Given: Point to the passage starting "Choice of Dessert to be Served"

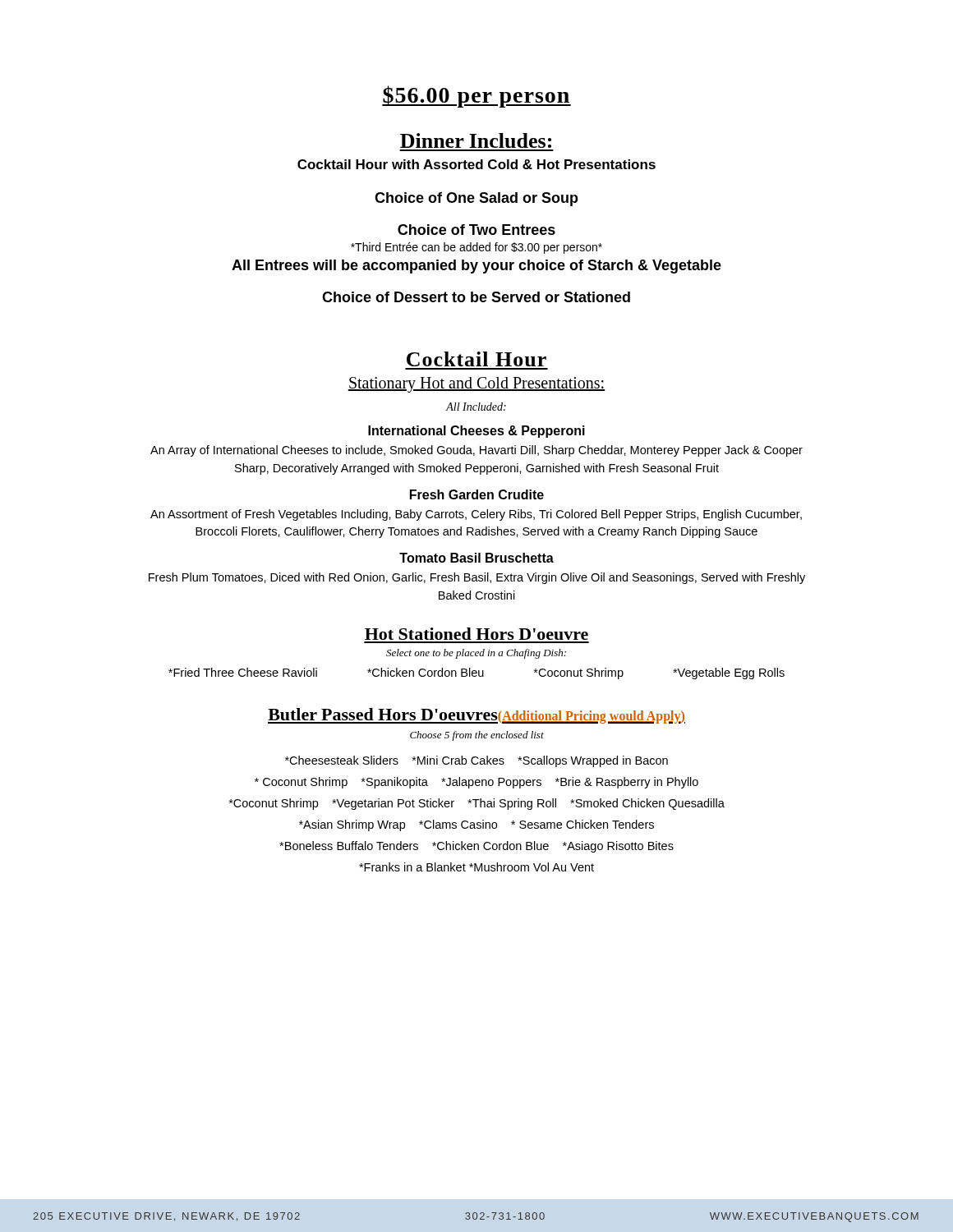Looking at the screenshot, I should point(476,298).
